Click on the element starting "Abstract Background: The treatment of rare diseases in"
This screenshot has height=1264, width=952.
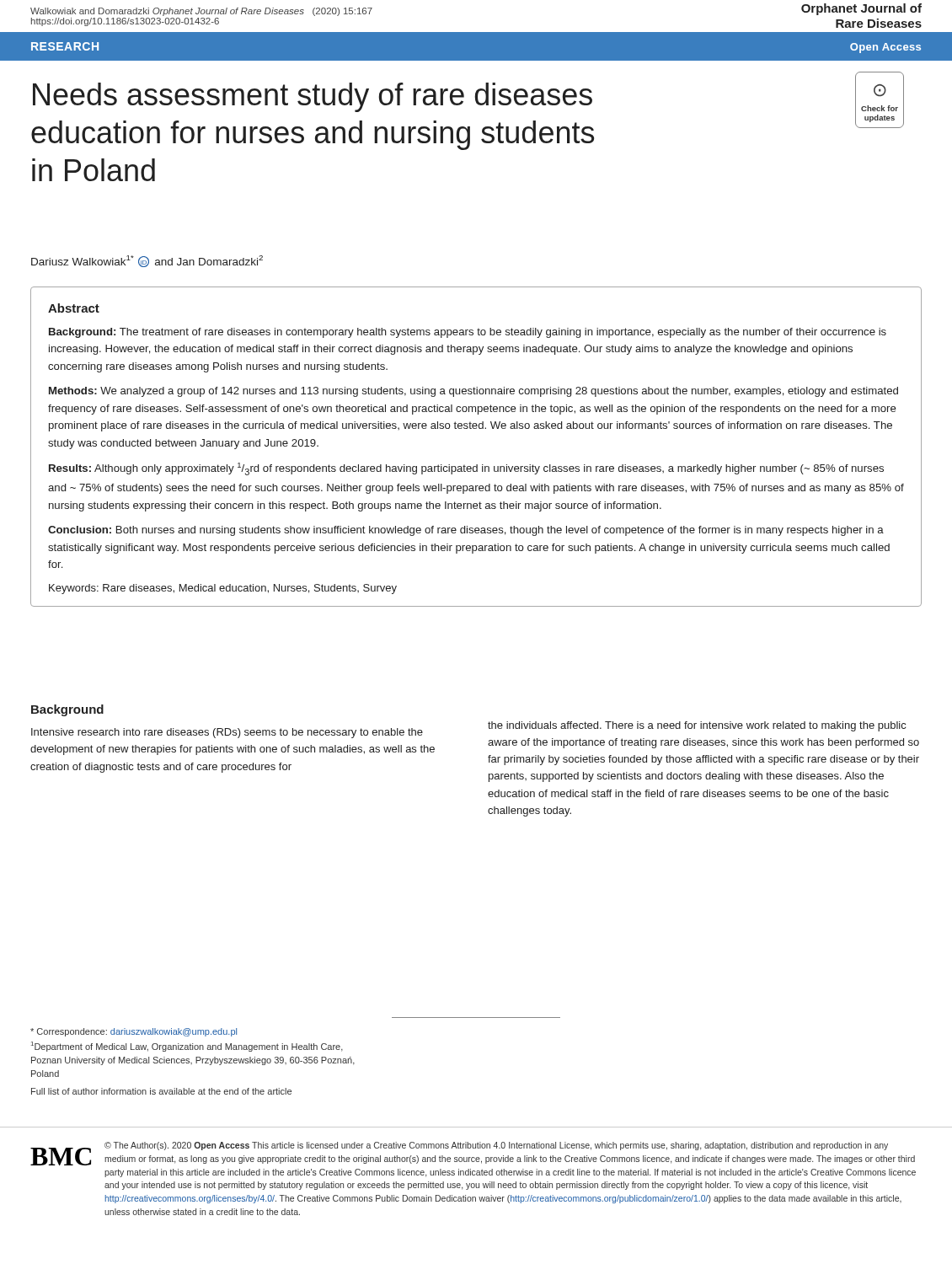coord(74,308)
